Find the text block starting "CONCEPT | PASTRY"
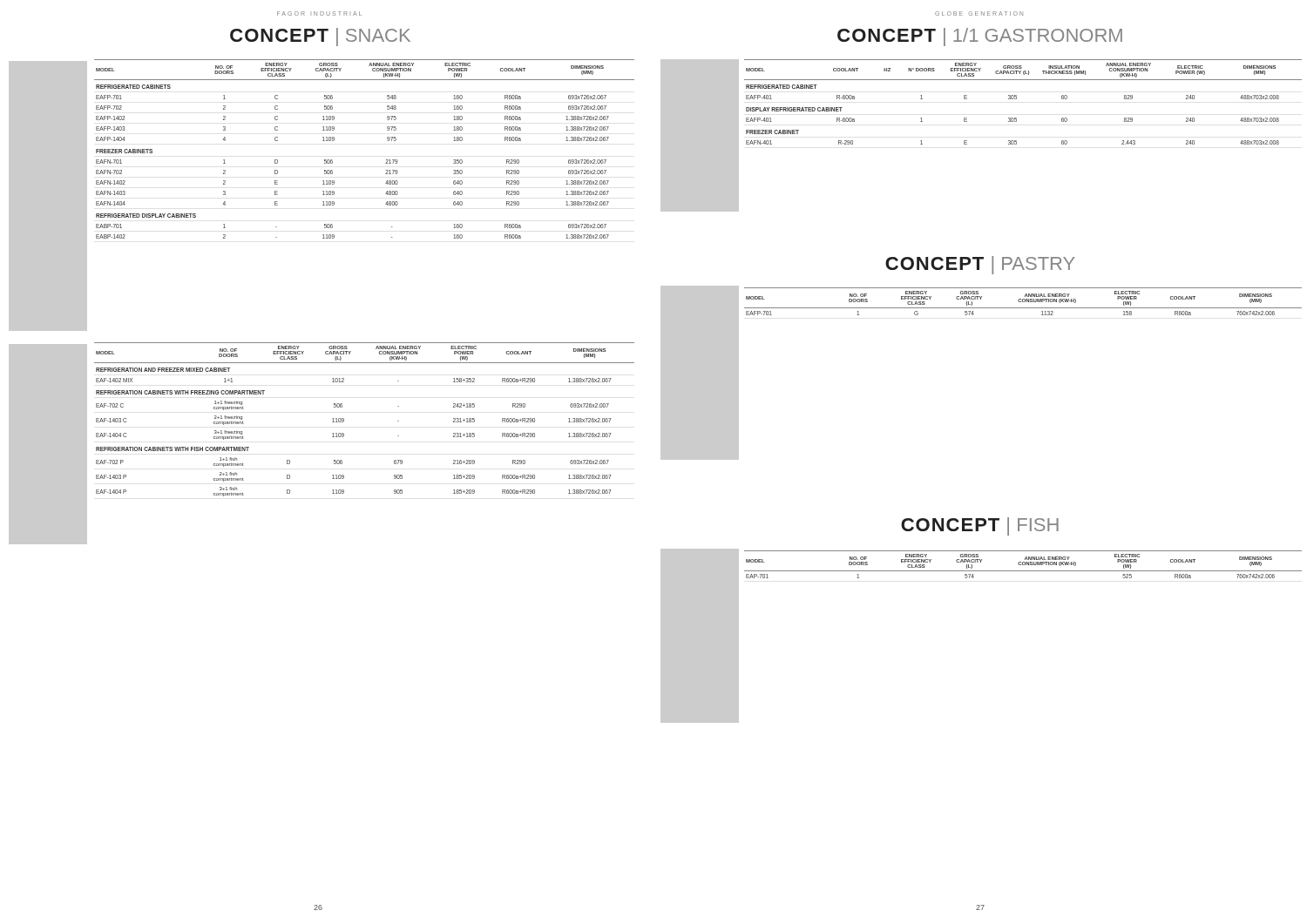The image size is (1307, 924). 980,263
